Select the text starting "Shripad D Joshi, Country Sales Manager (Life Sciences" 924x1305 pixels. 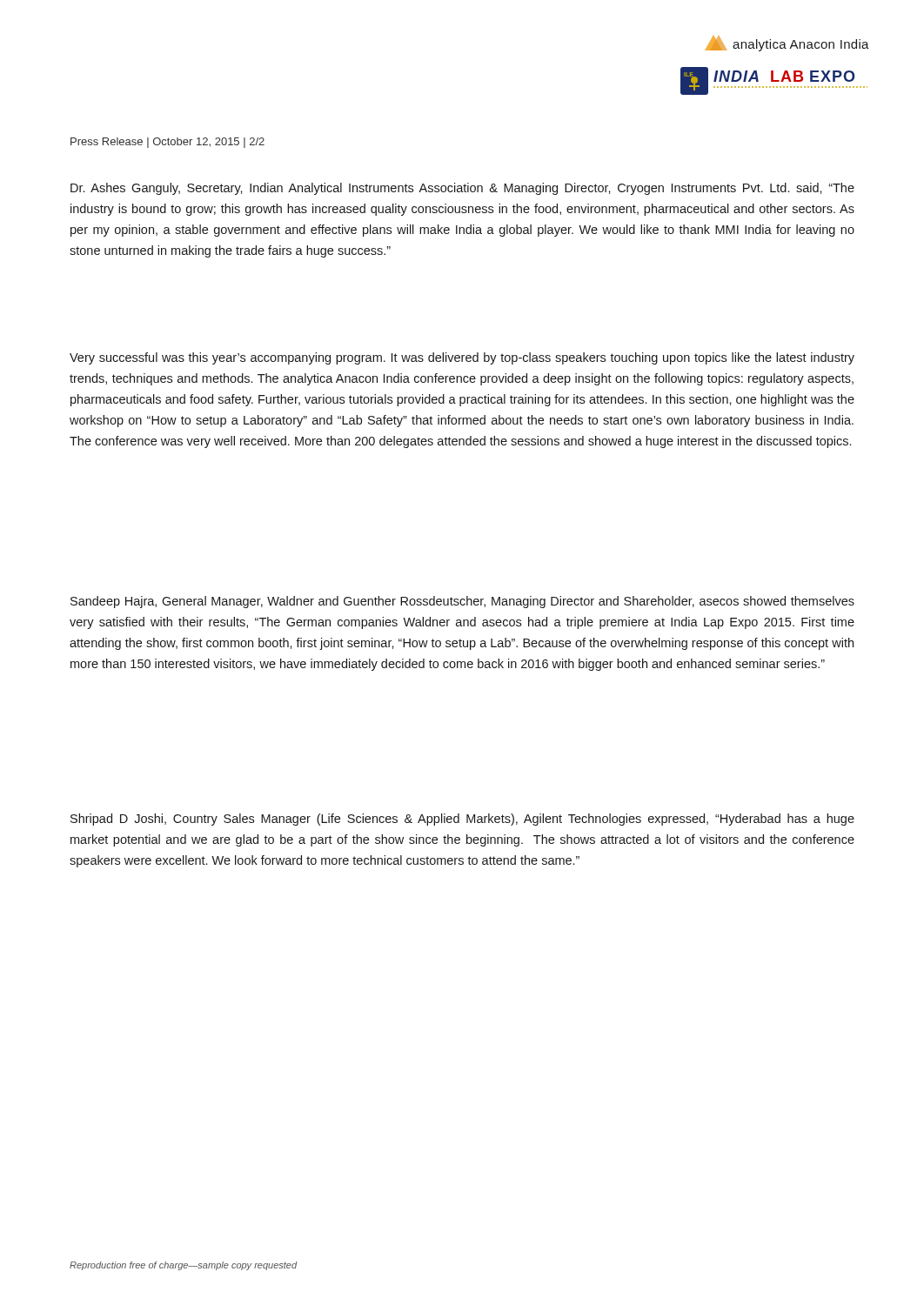462,840
